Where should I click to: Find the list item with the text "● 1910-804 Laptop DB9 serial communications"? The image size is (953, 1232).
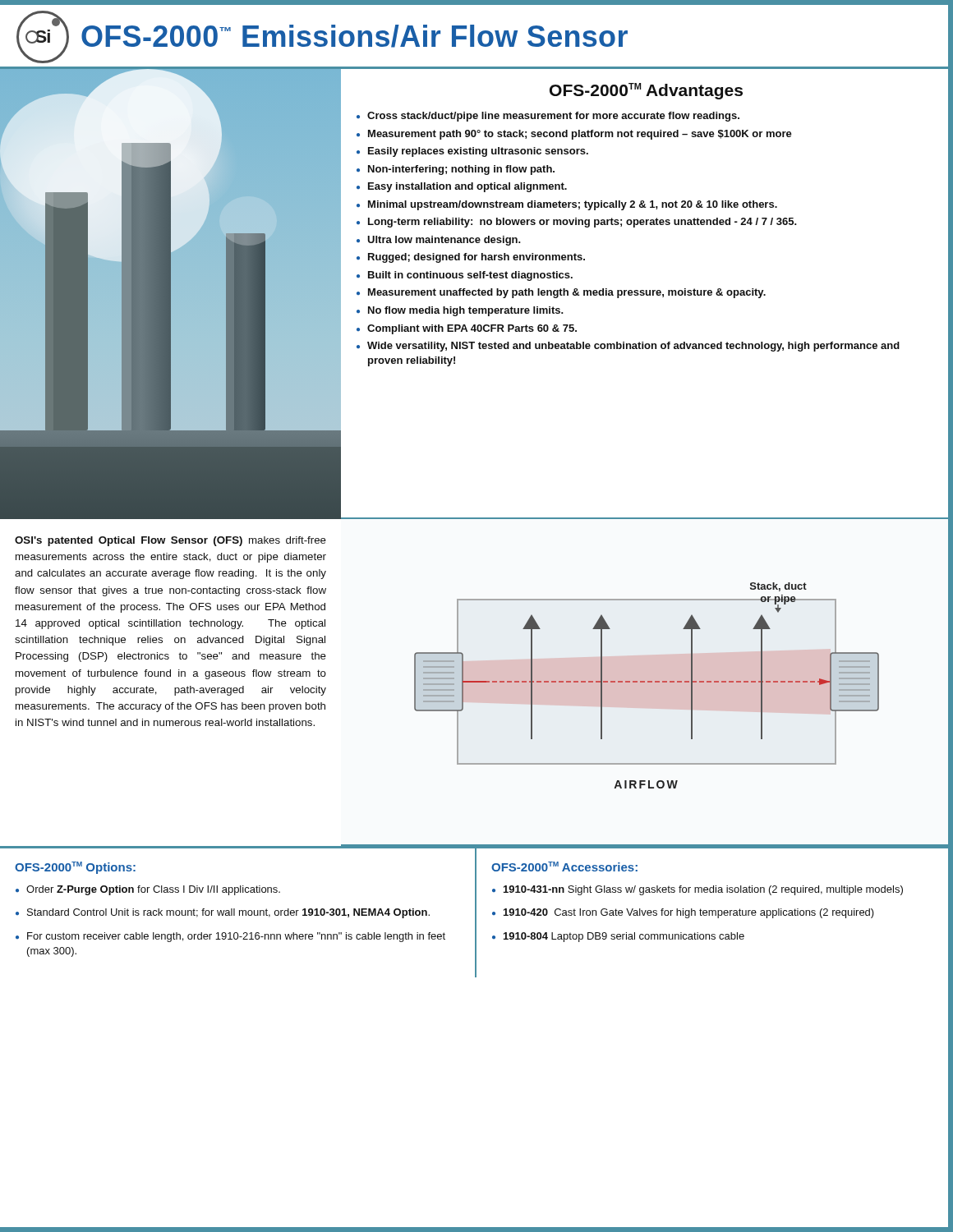[618, 936]
